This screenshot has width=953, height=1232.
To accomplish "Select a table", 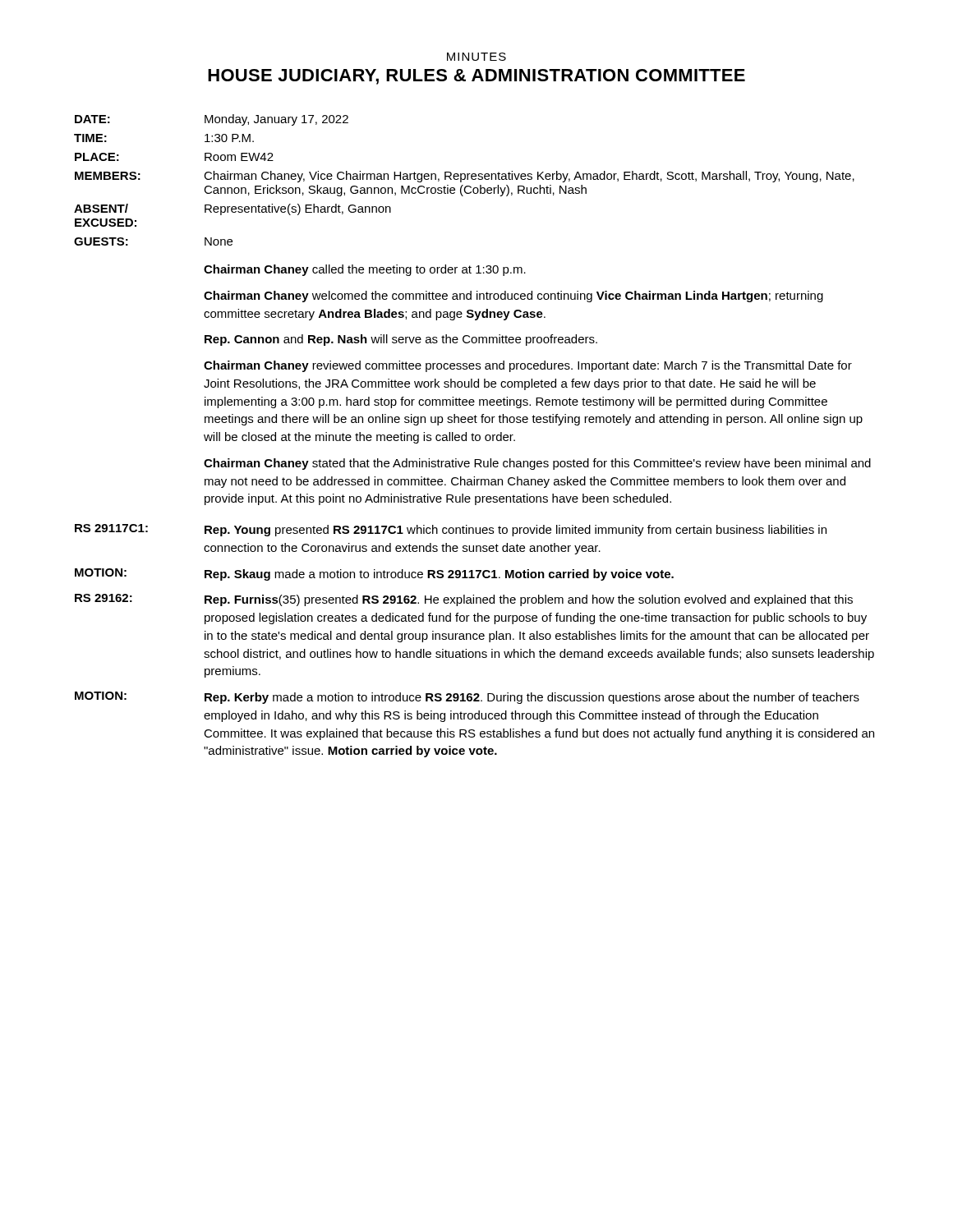I will coord(476,182).
